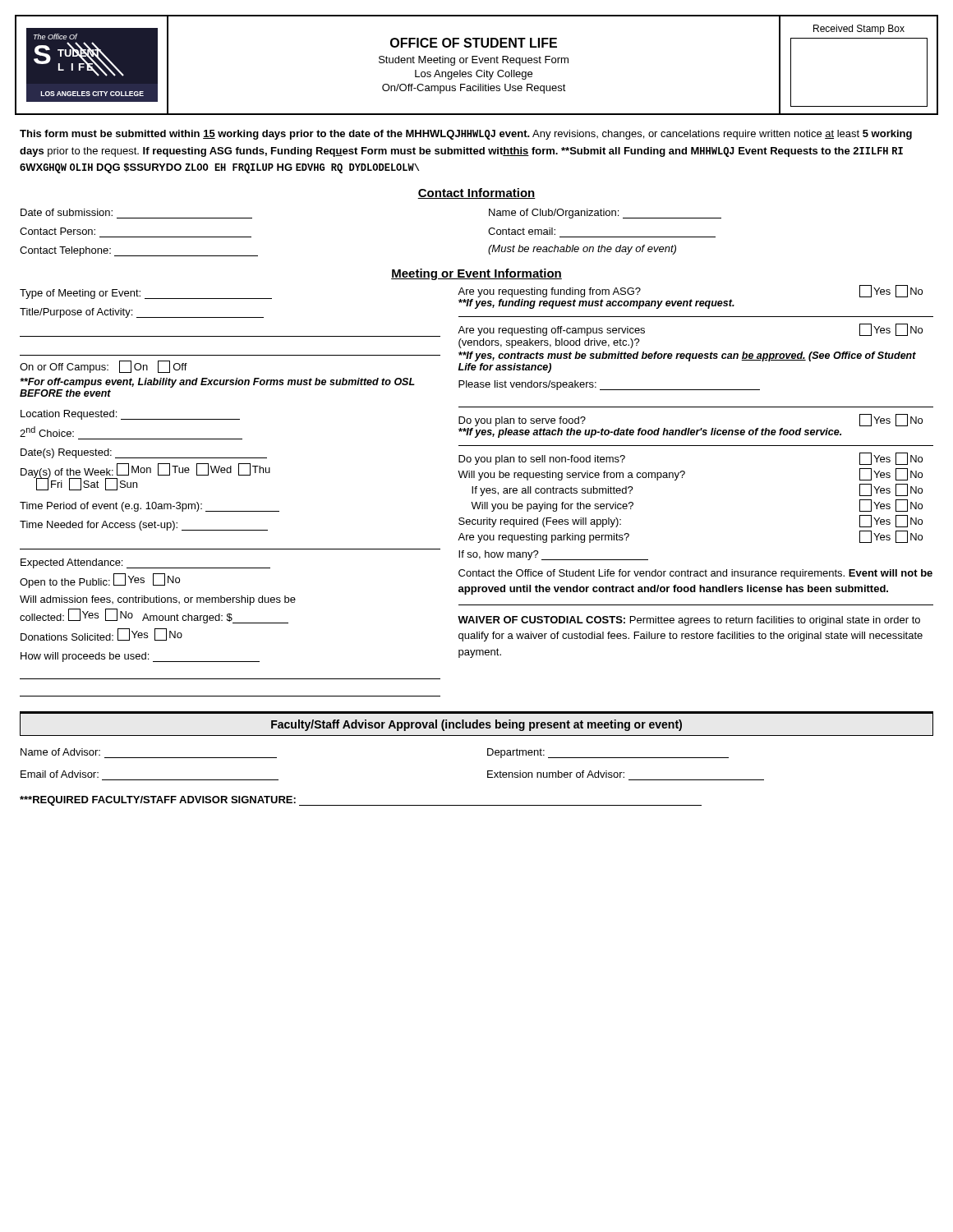Click on the section header that reads "Meeting or Event Information"
This screenshot has width=953, height=1232.
(x=476, y=273)
